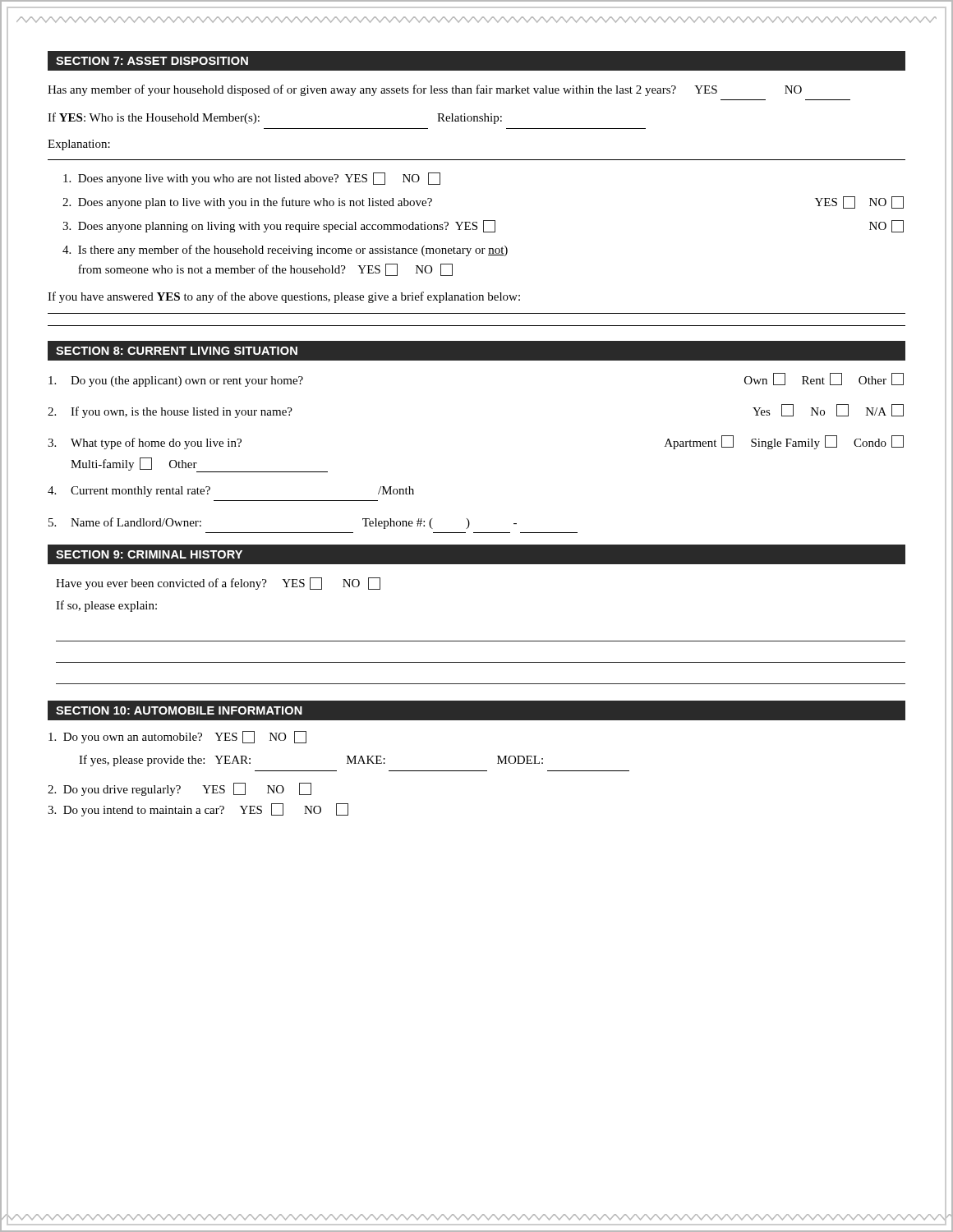Find the text block with the text "If you own,"
The height and width of the screenshot is (1232, 953).
pos(178,411)
